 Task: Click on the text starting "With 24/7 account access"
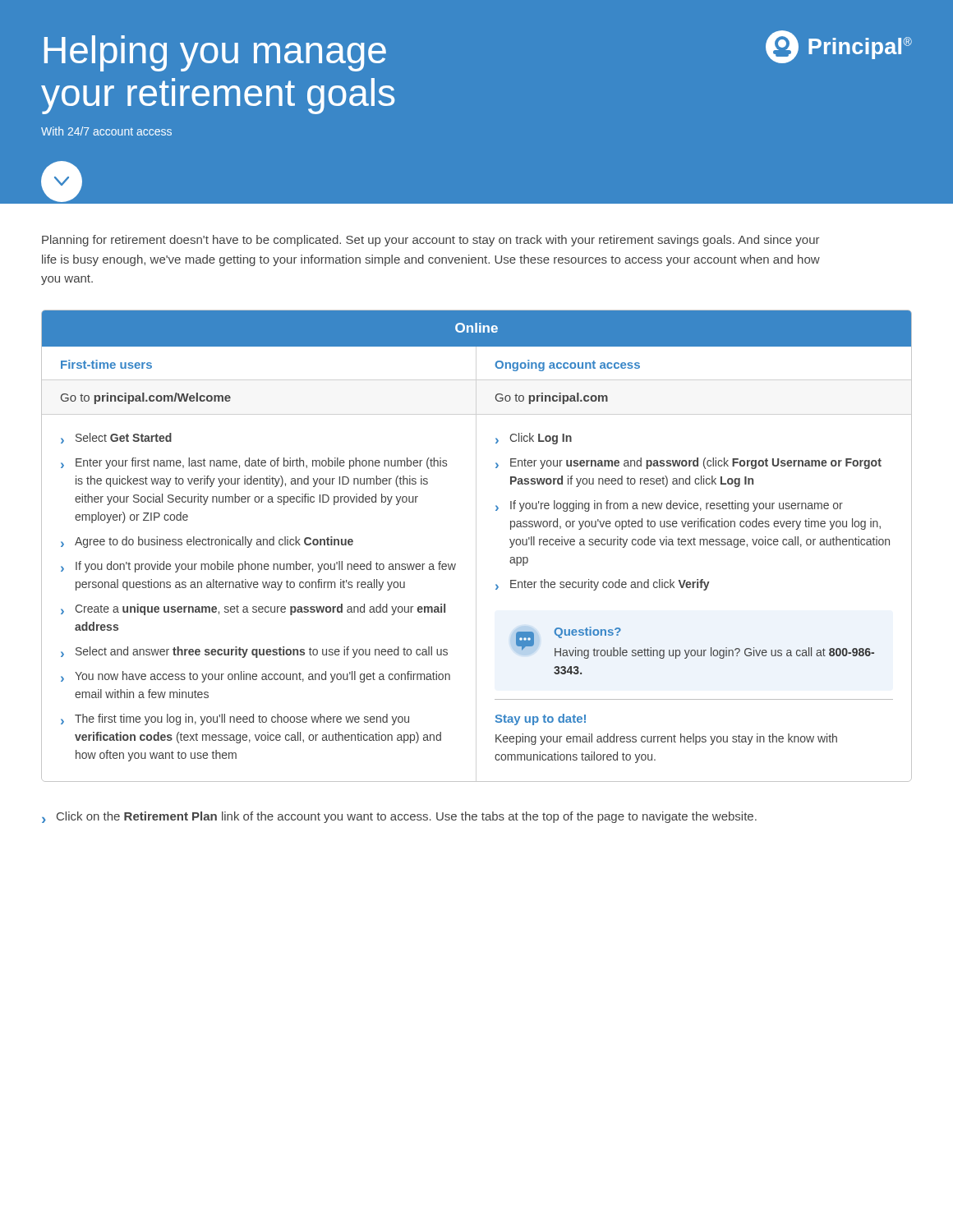click(x=107, y=131)
